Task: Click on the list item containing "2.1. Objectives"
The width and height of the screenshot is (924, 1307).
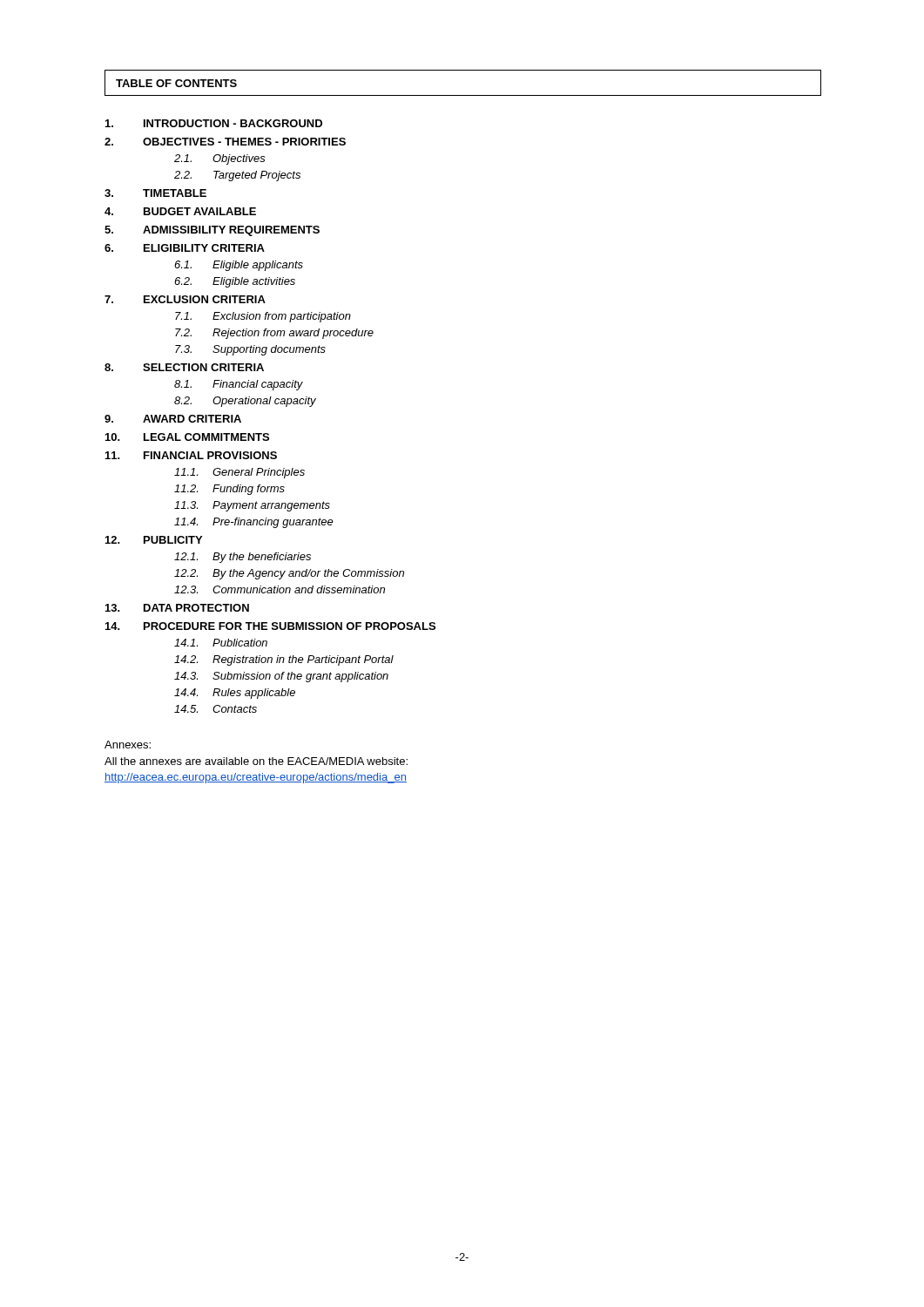Action: 185,158
